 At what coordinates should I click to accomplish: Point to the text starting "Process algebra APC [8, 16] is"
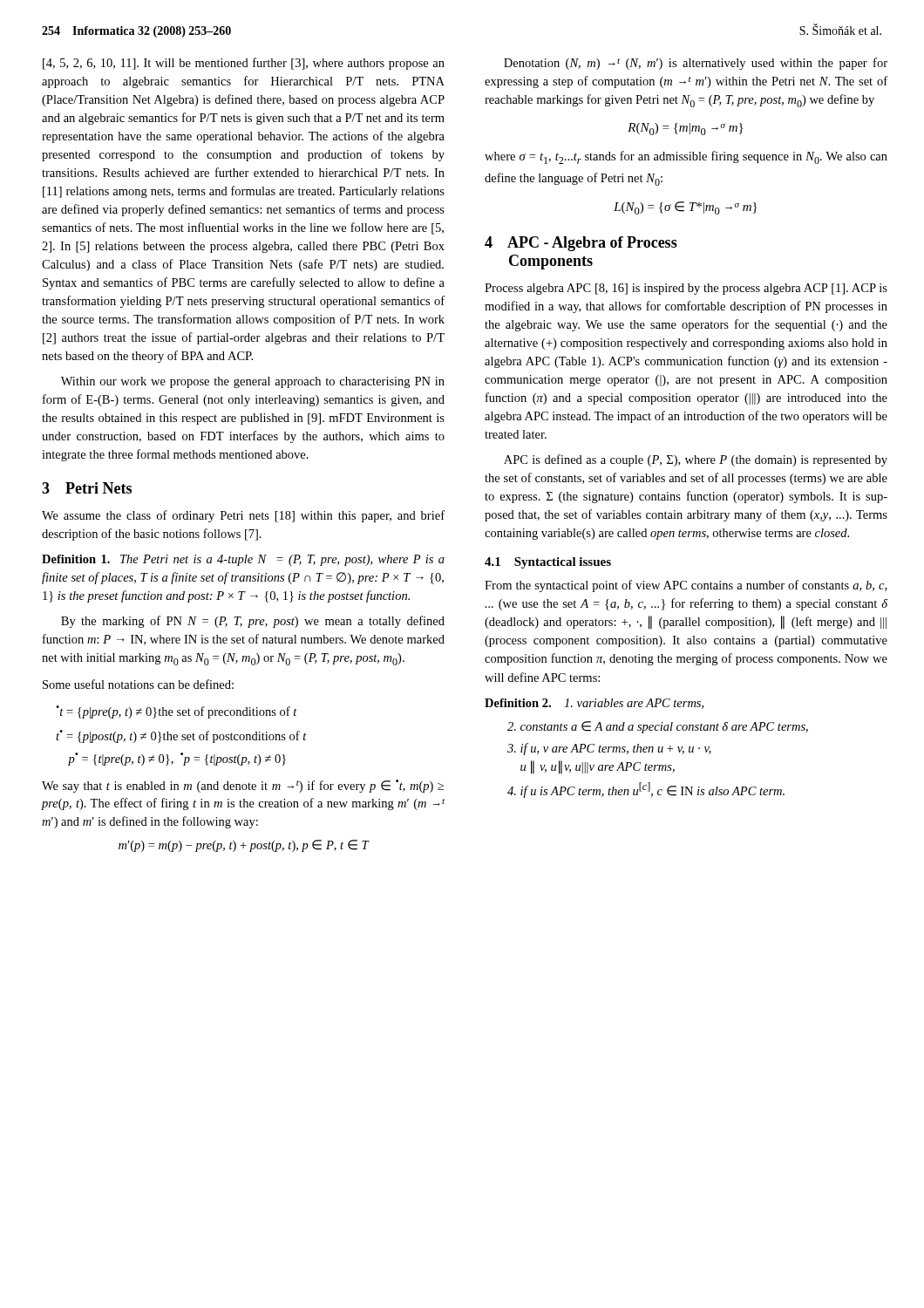tap(686, 362)
